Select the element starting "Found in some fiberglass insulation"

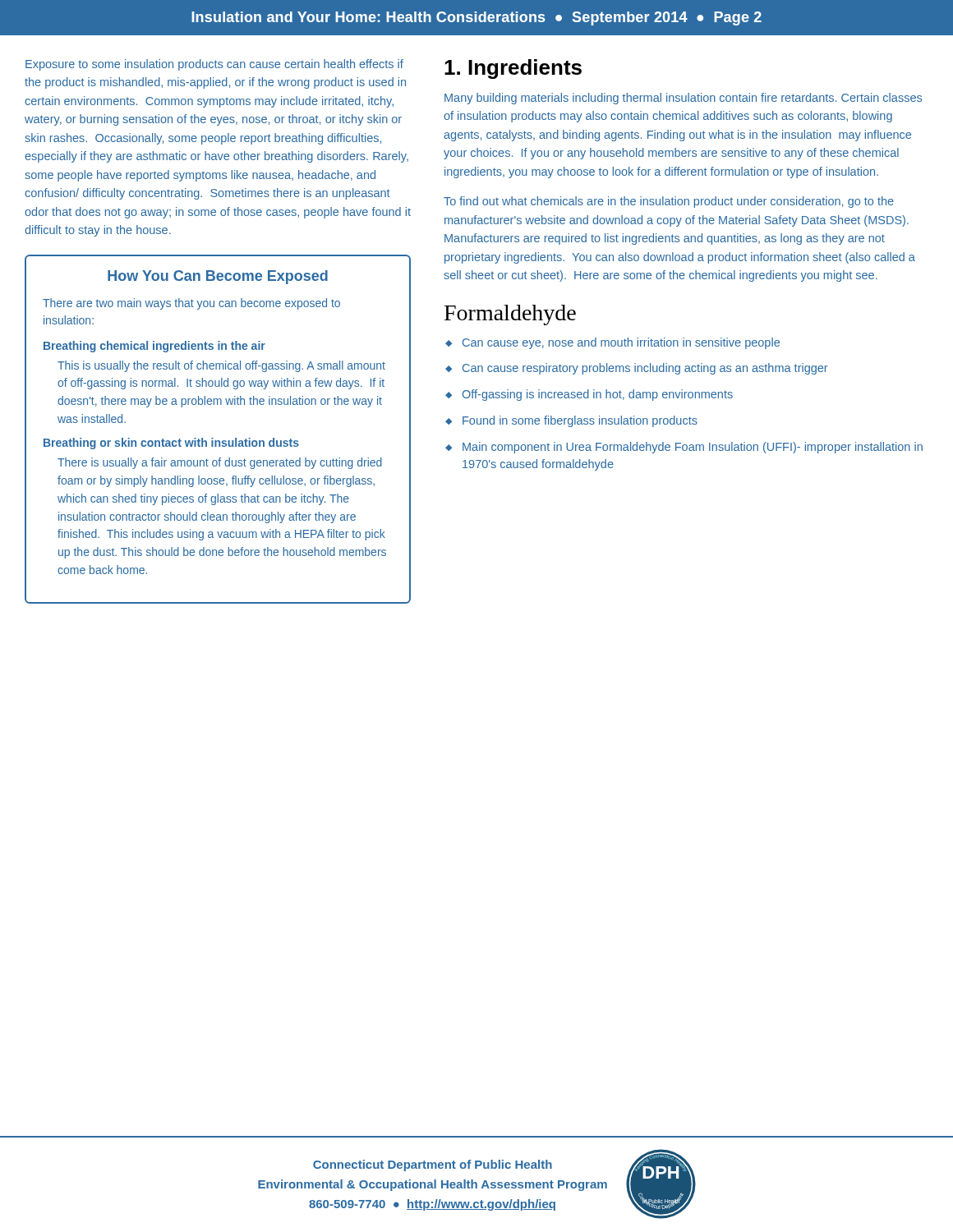coord(580,420)
